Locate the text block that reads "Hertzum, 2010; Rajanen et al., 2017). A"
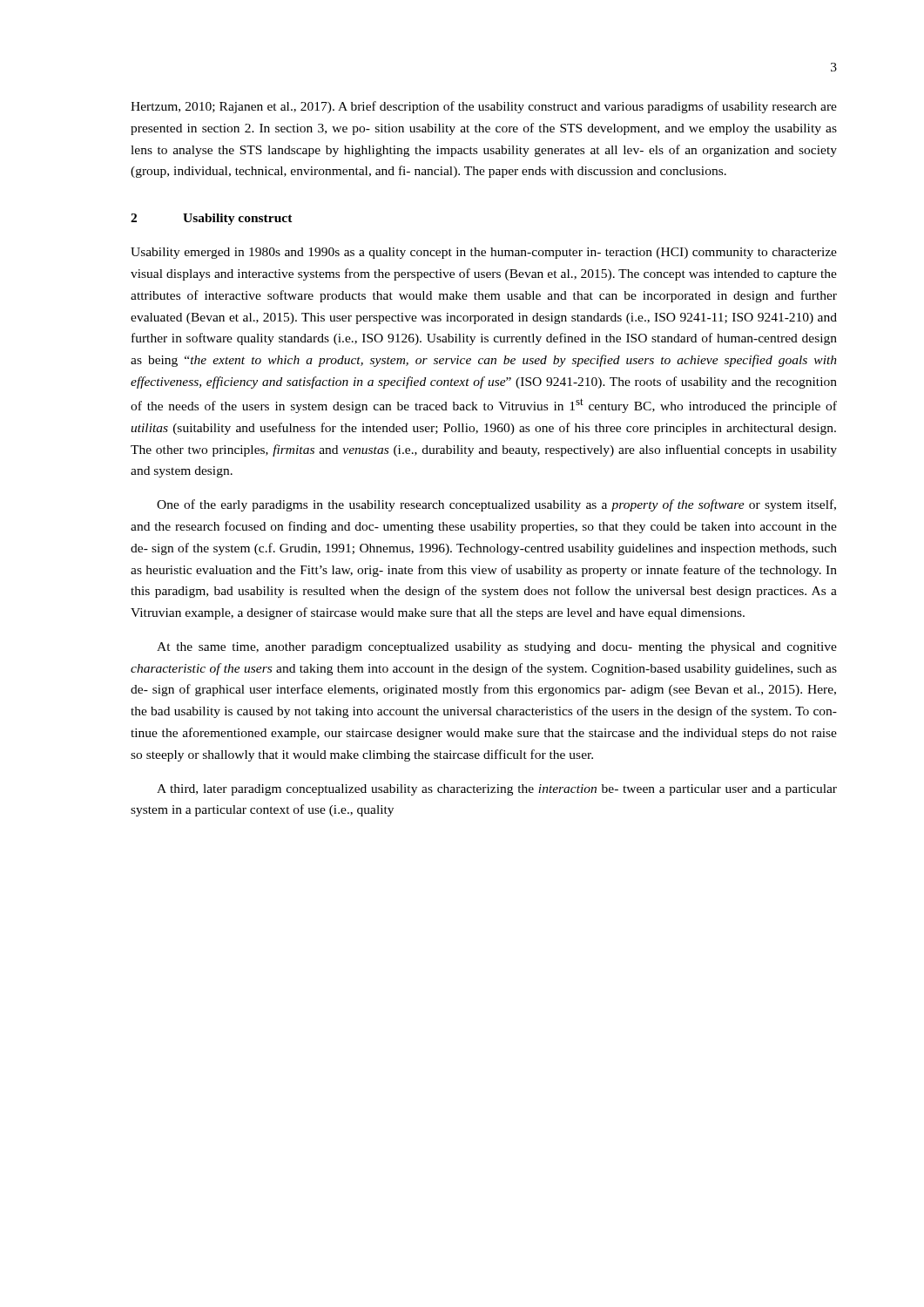Screen dimensions: 1307x924 click(484, 138)
